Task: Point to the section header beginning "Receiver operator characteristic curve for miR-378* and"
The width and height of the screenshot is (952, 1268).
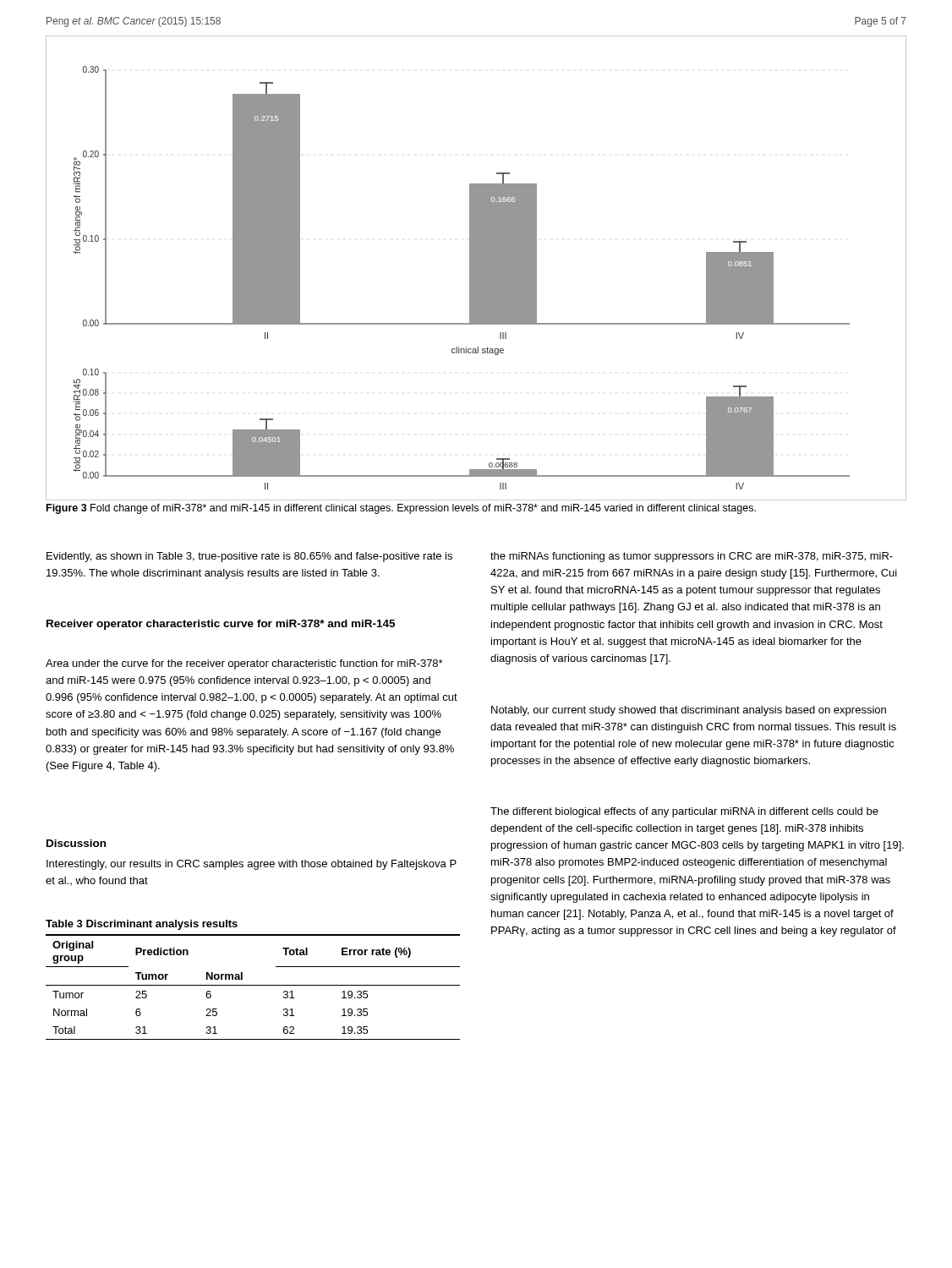Action: pyautogui.click(x=220, y=623)
